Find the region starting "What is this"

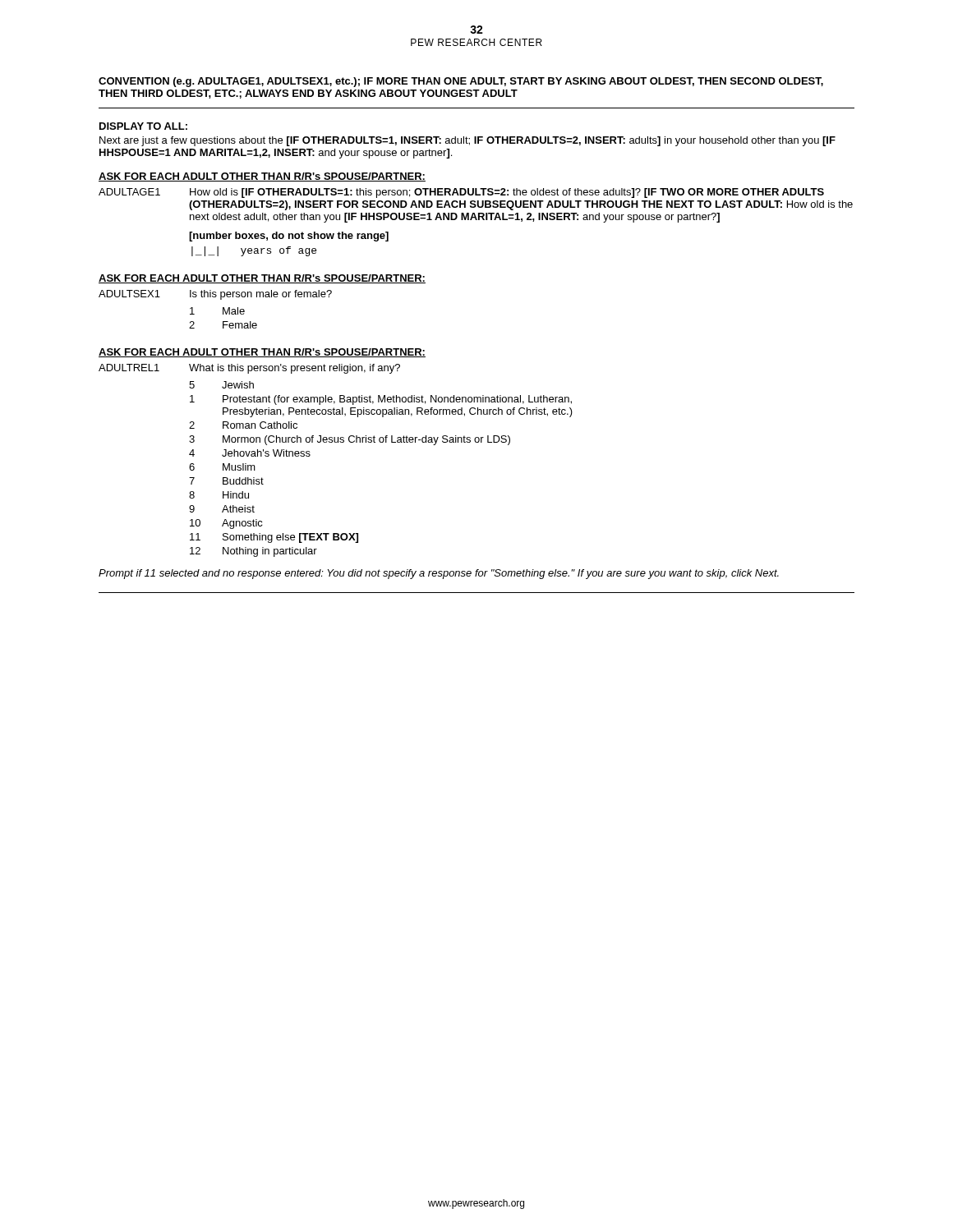click(x=295, y=368)
